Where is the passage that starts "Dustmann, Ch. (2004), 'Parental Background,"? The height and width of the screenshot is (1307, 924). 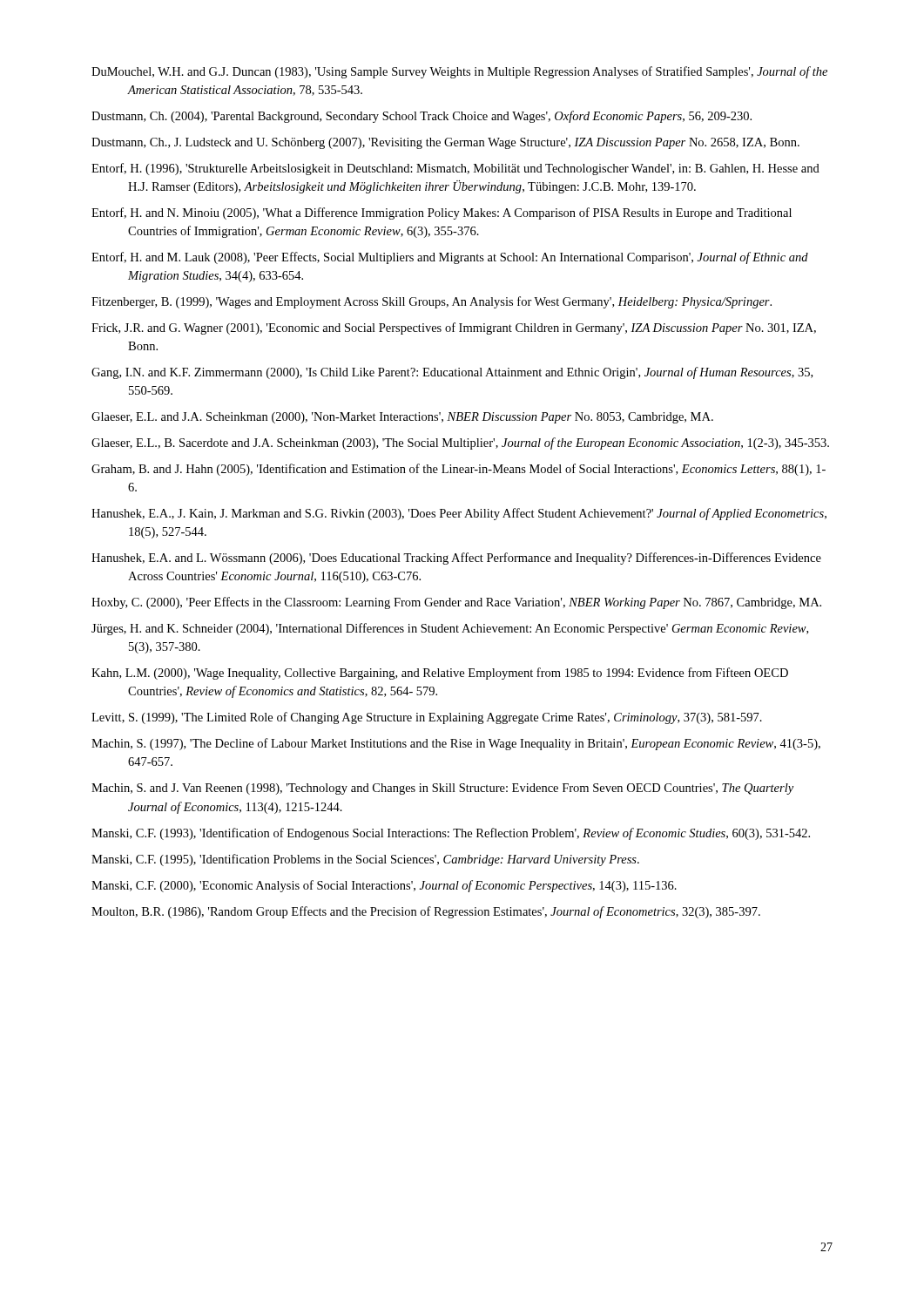click(x=422, y=116)
